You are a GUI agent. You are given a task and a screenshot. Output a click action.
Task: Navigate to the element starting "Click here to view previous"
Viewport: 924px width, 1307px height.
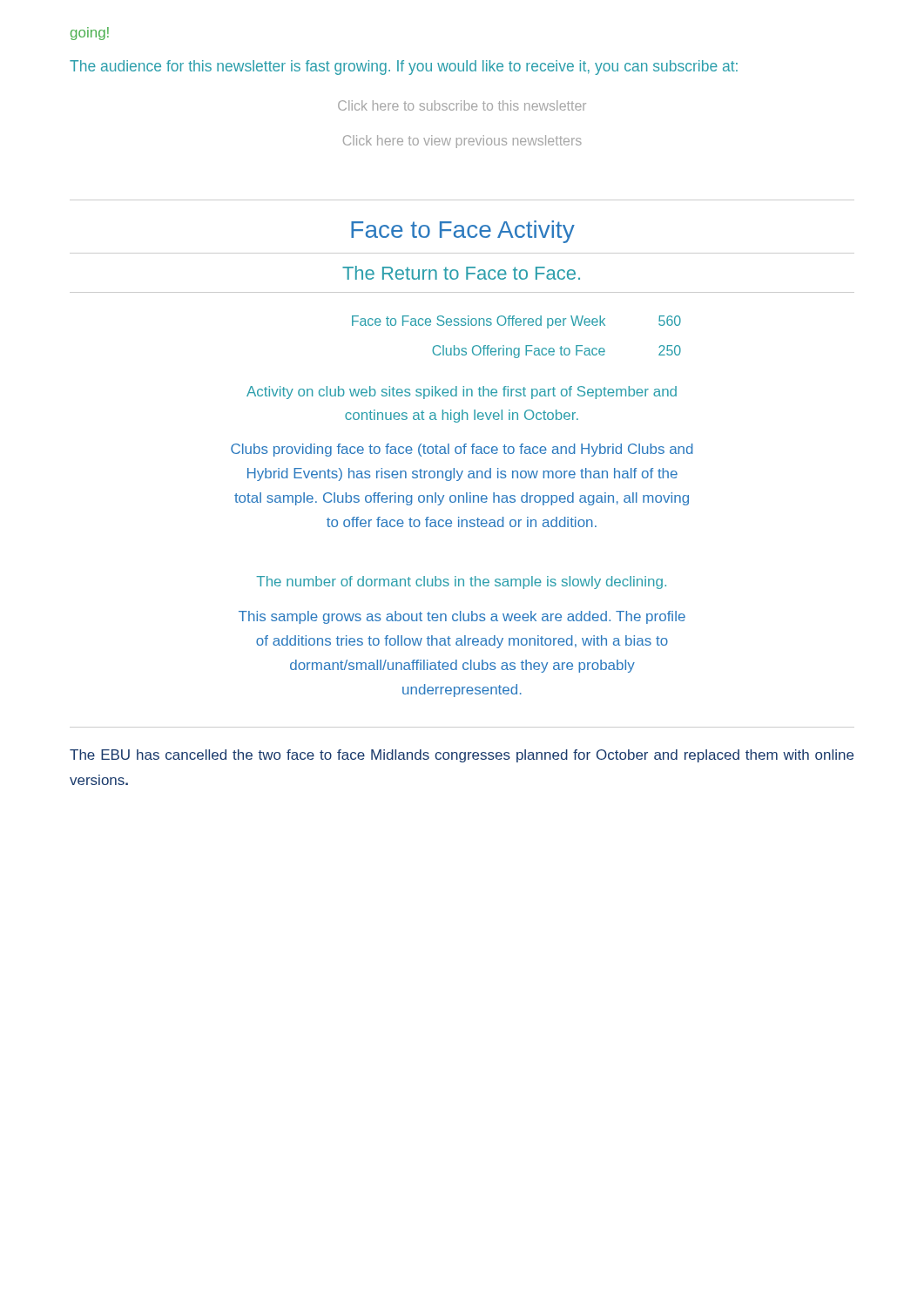[x=462, y=141]
